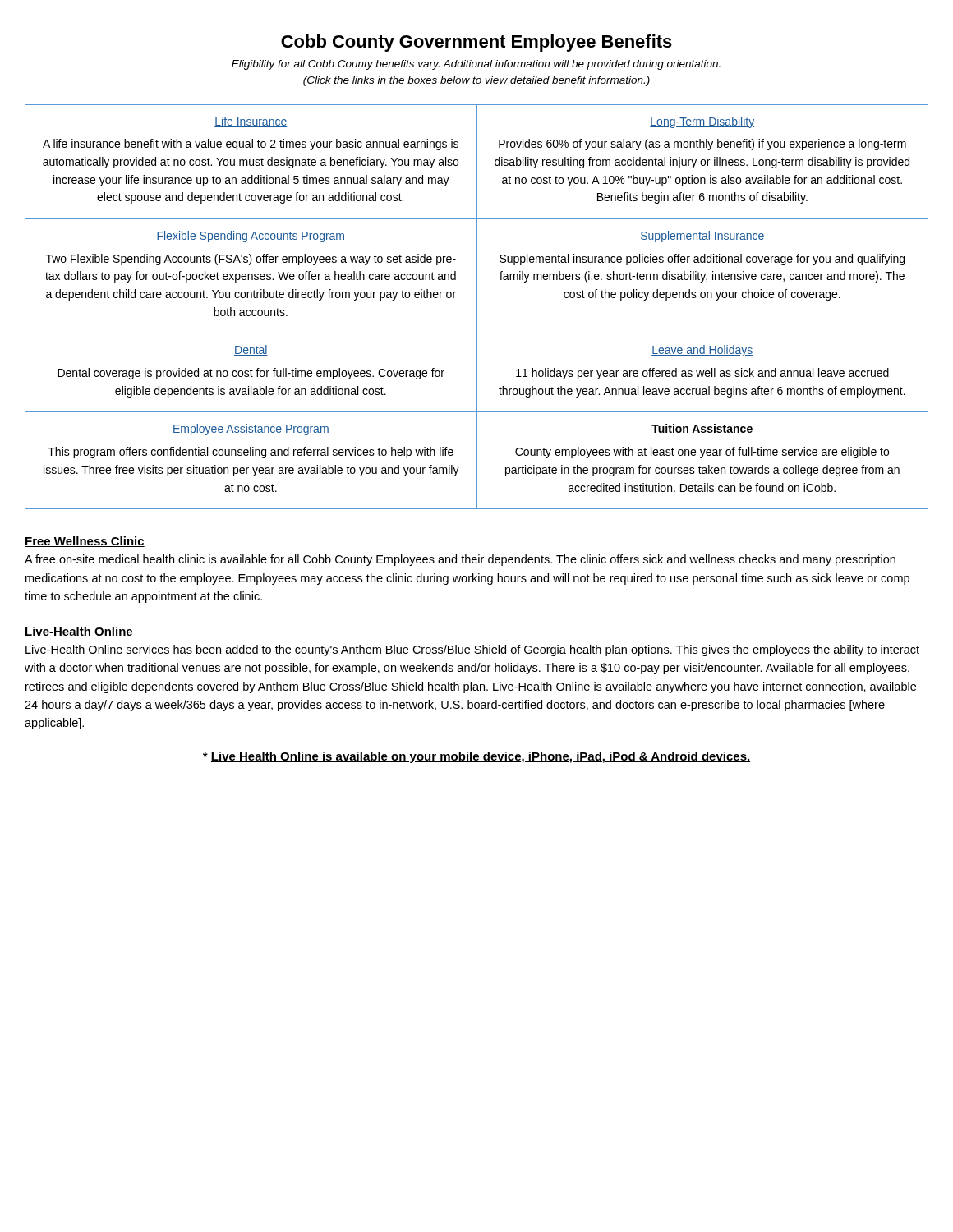The image size is (953, 1232).
Task: Point to the block starting "Live Health Online"
Action: tap(476, 756)
